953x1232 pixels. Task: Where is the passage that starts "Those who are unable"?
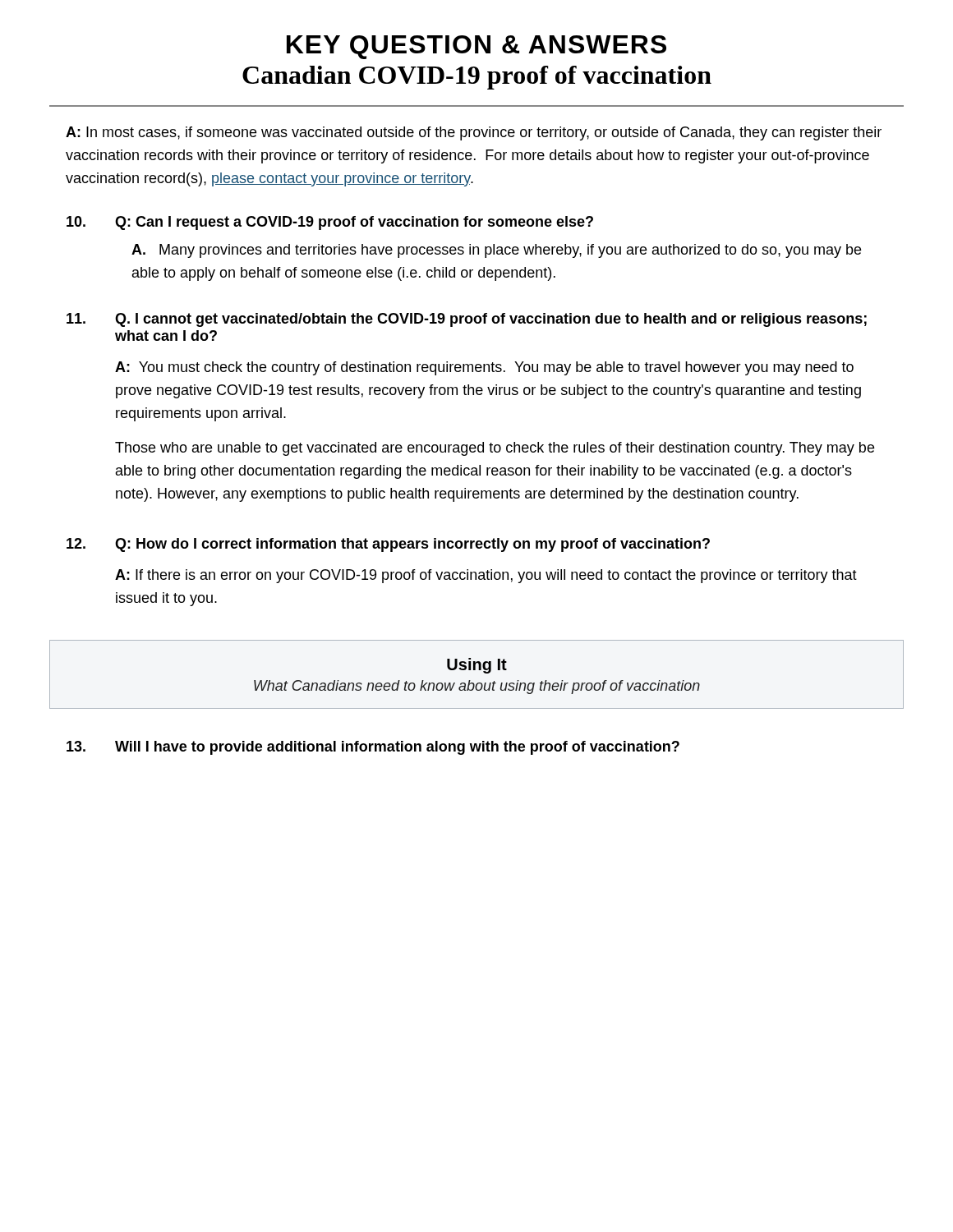point(495,471)
